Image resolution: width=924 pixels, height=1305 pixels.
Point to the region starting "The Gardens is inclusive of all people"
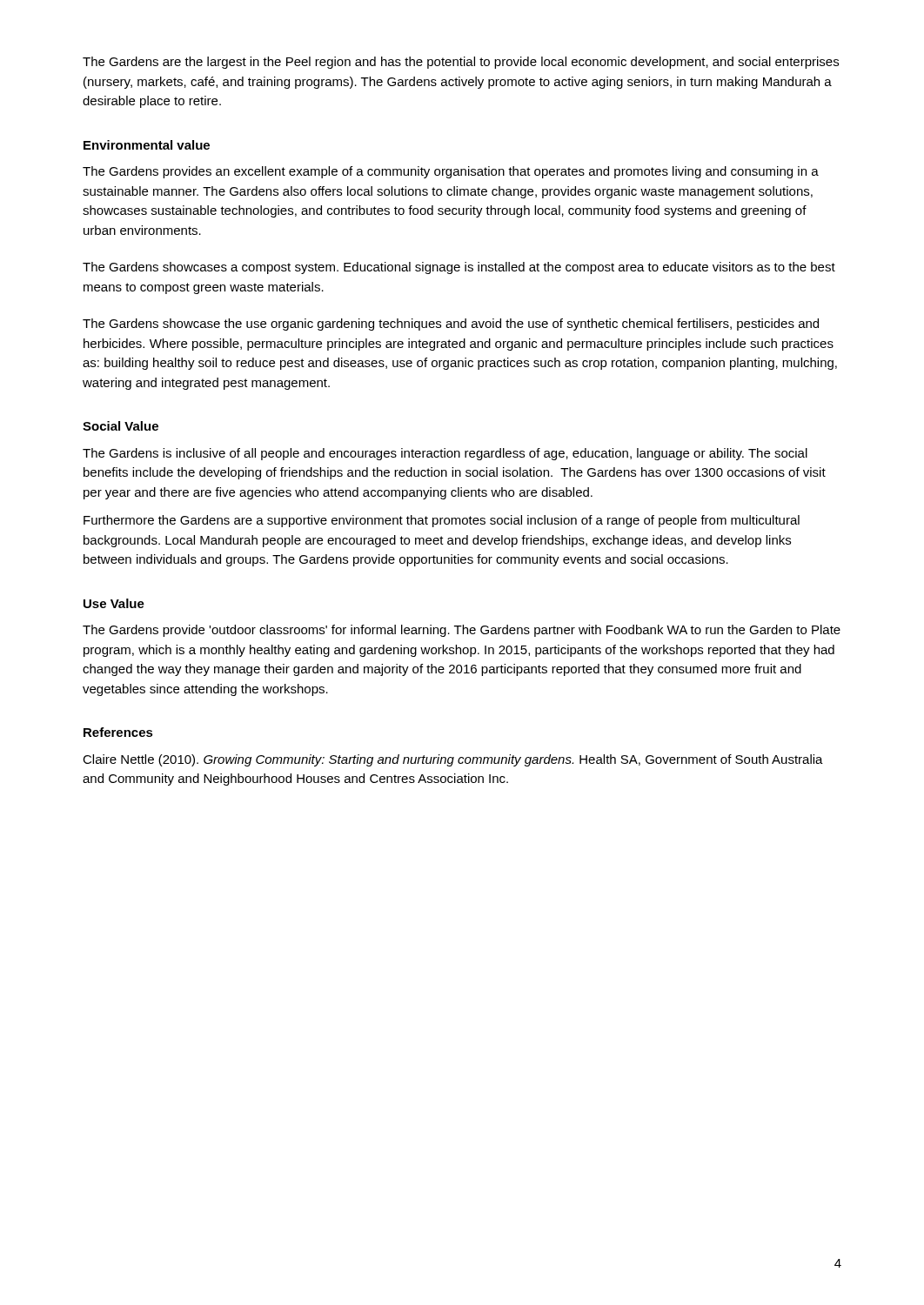pos(454,472)
